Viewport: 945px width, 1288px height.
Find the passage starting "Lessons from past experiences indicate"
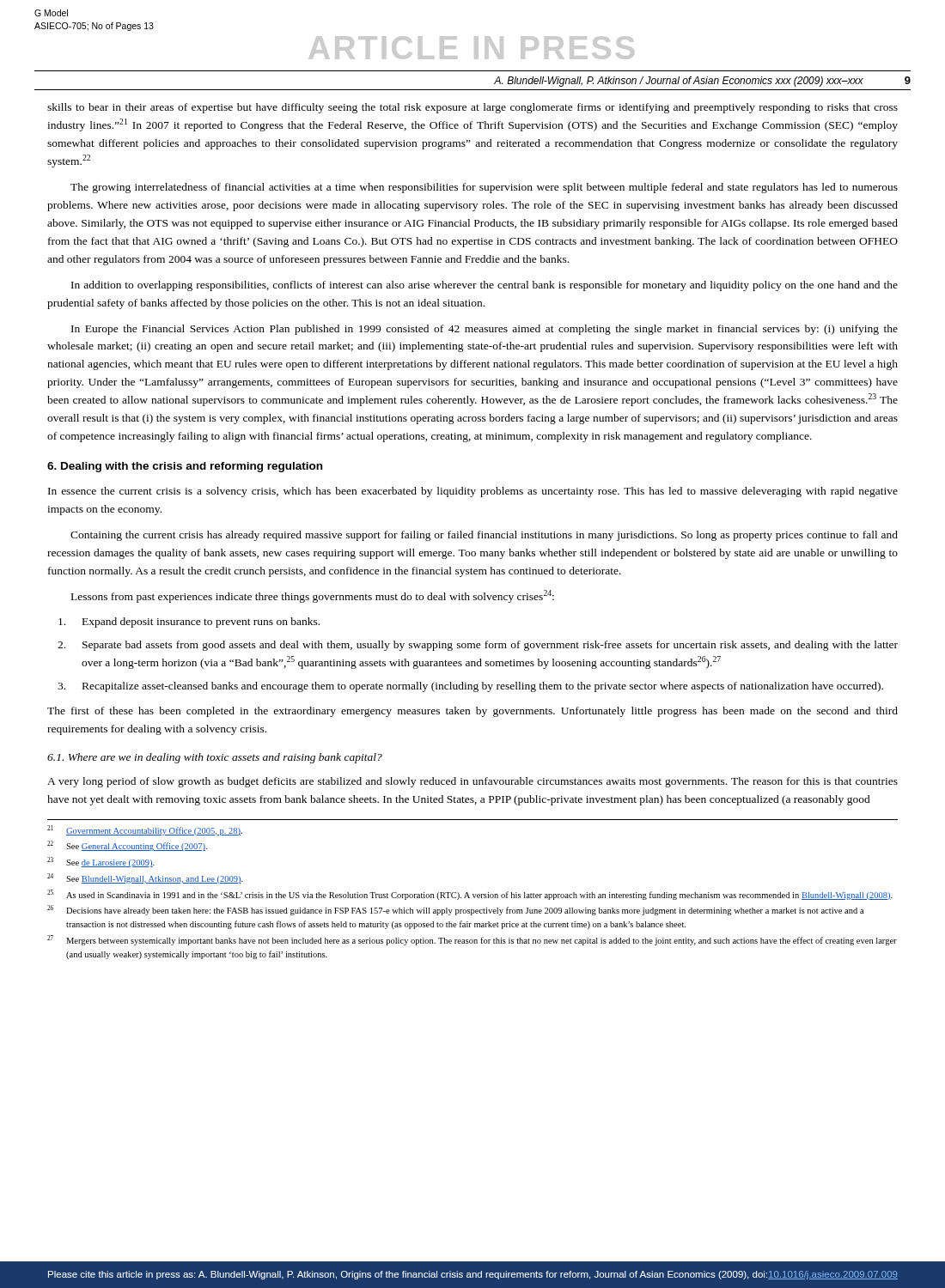(472, 597)
